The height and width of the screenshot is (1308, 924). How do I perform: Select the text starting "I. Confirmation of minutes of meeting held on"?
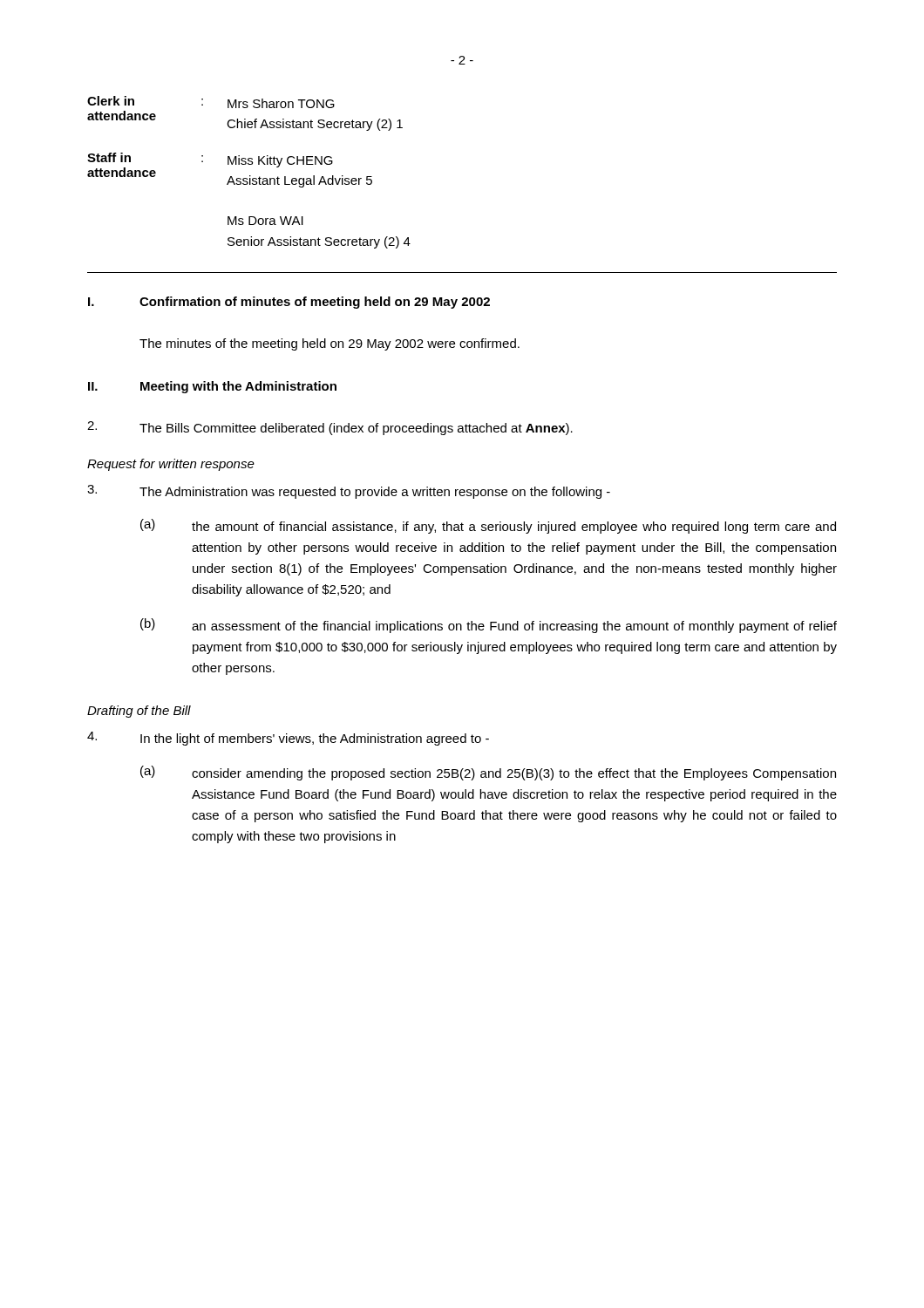click(289, 301)
